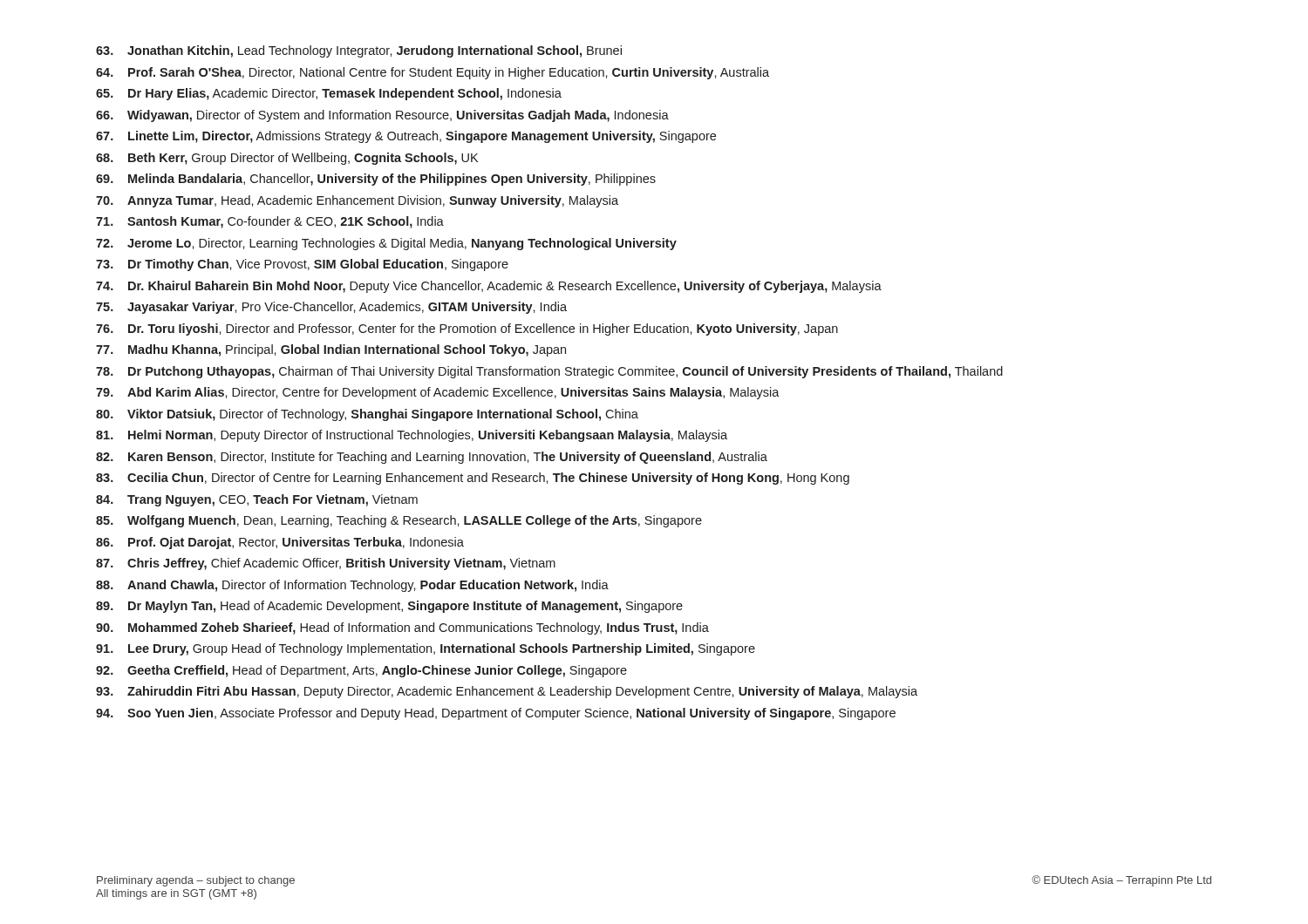Viewport: 1308px width, 924px height.
Task: Click on the list item with the text "65. Dr Hary Elias,"
Action: (329, 94)
